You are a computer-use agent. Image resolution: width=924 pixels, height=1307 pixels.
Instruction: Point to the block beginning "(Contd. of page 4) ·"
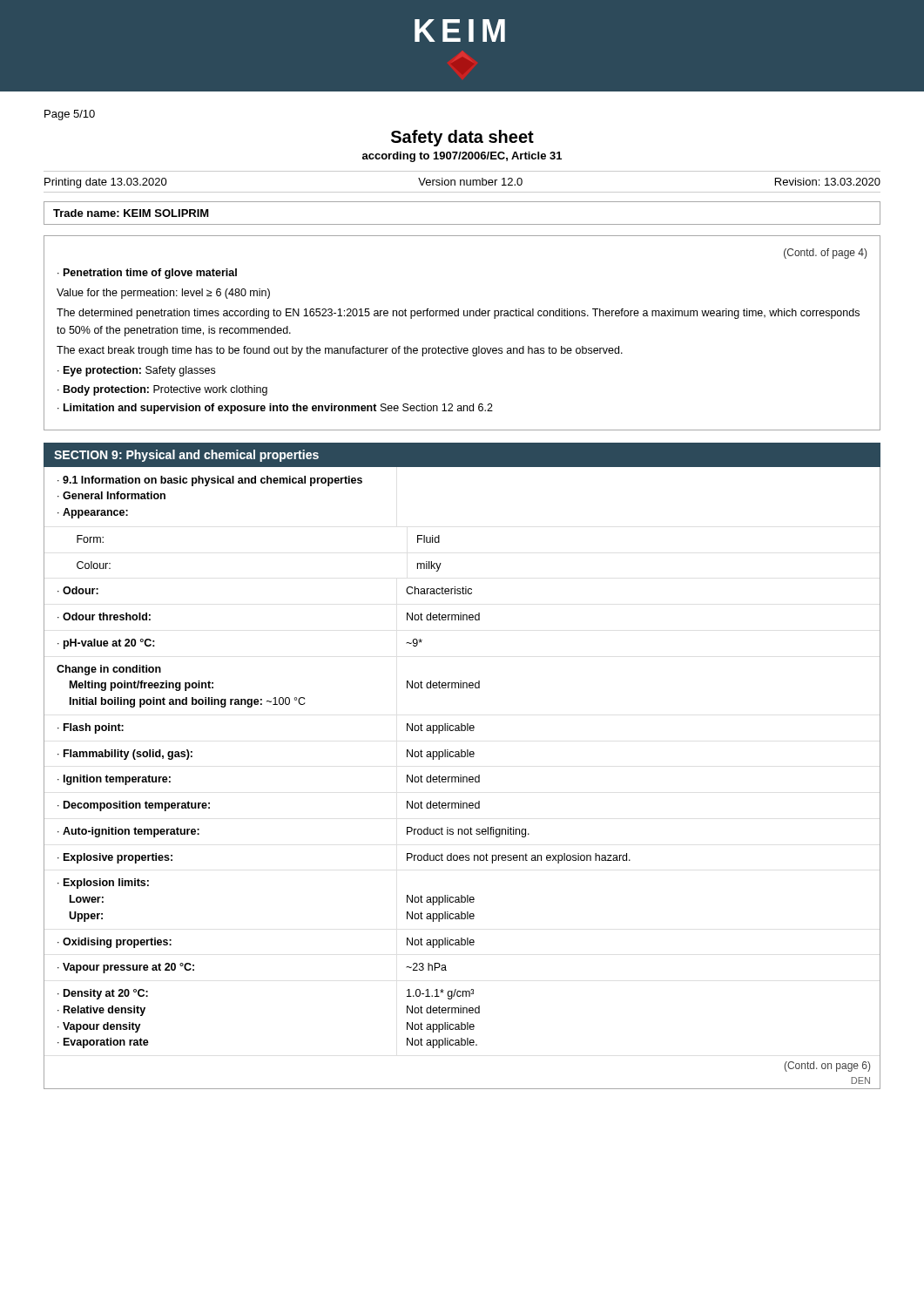click(x=825, y=254)
